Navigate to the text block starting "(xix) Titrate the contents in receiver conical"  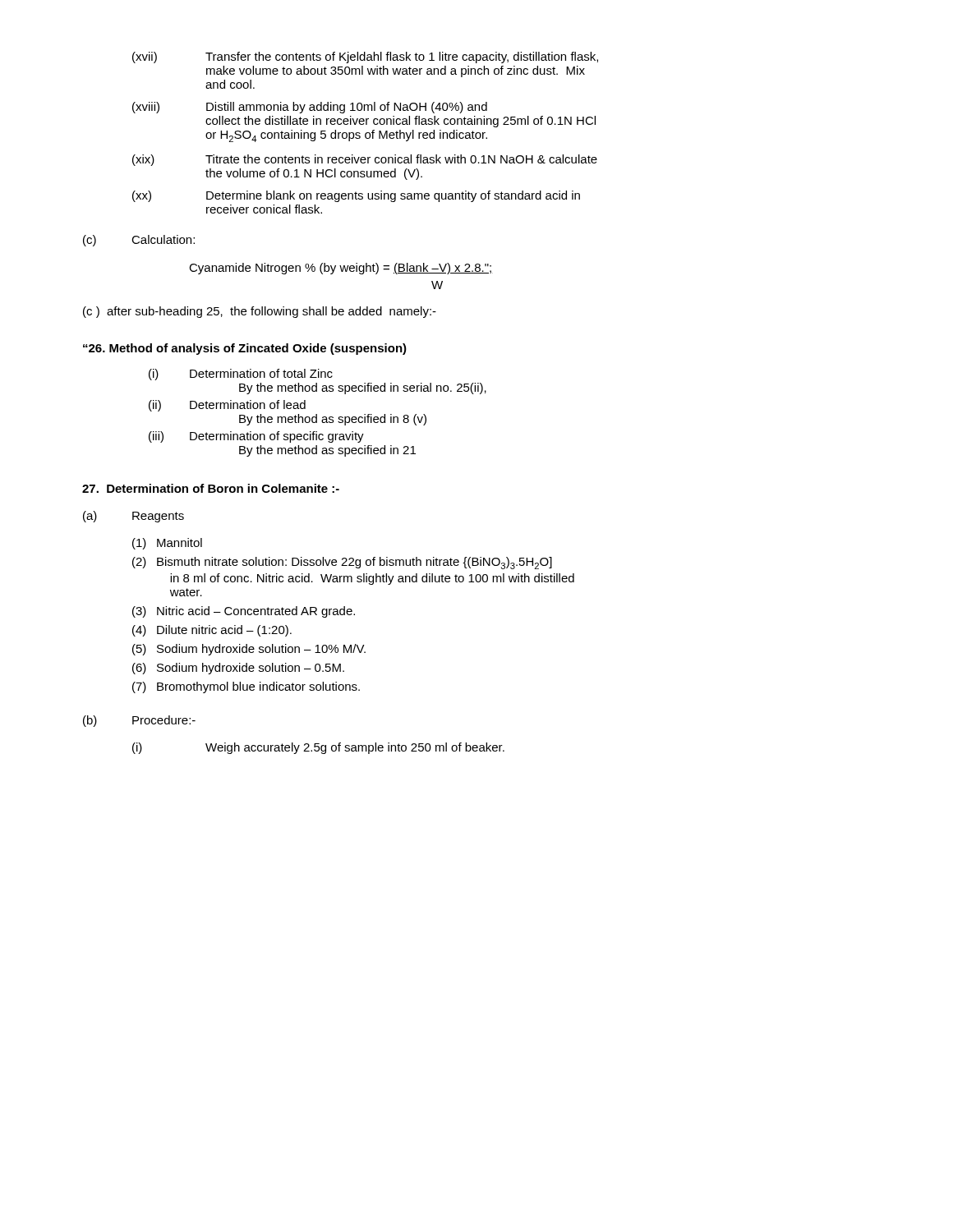476,166
